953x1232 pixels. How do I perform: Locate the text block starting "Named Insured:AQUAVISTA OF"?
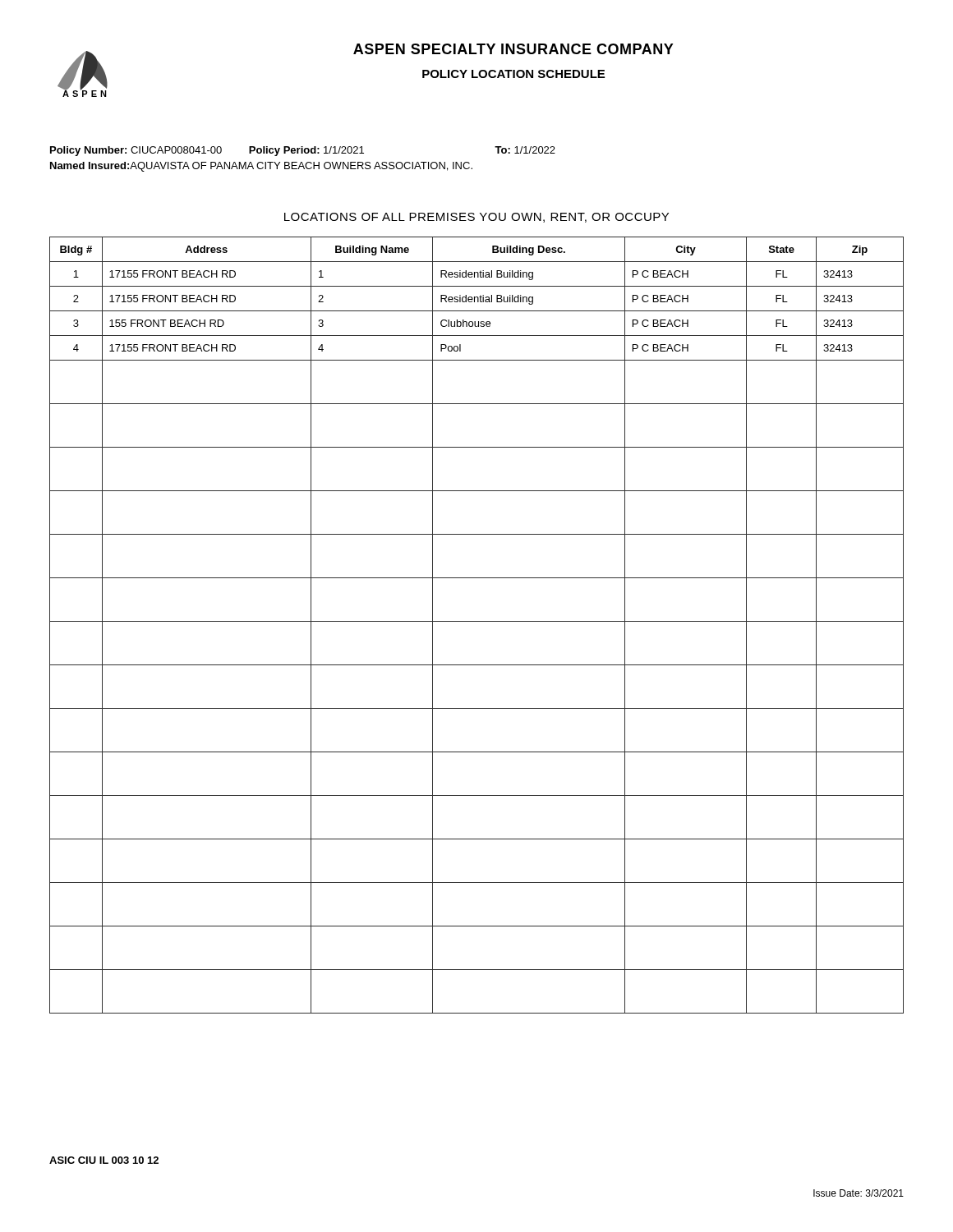(261, 165)
